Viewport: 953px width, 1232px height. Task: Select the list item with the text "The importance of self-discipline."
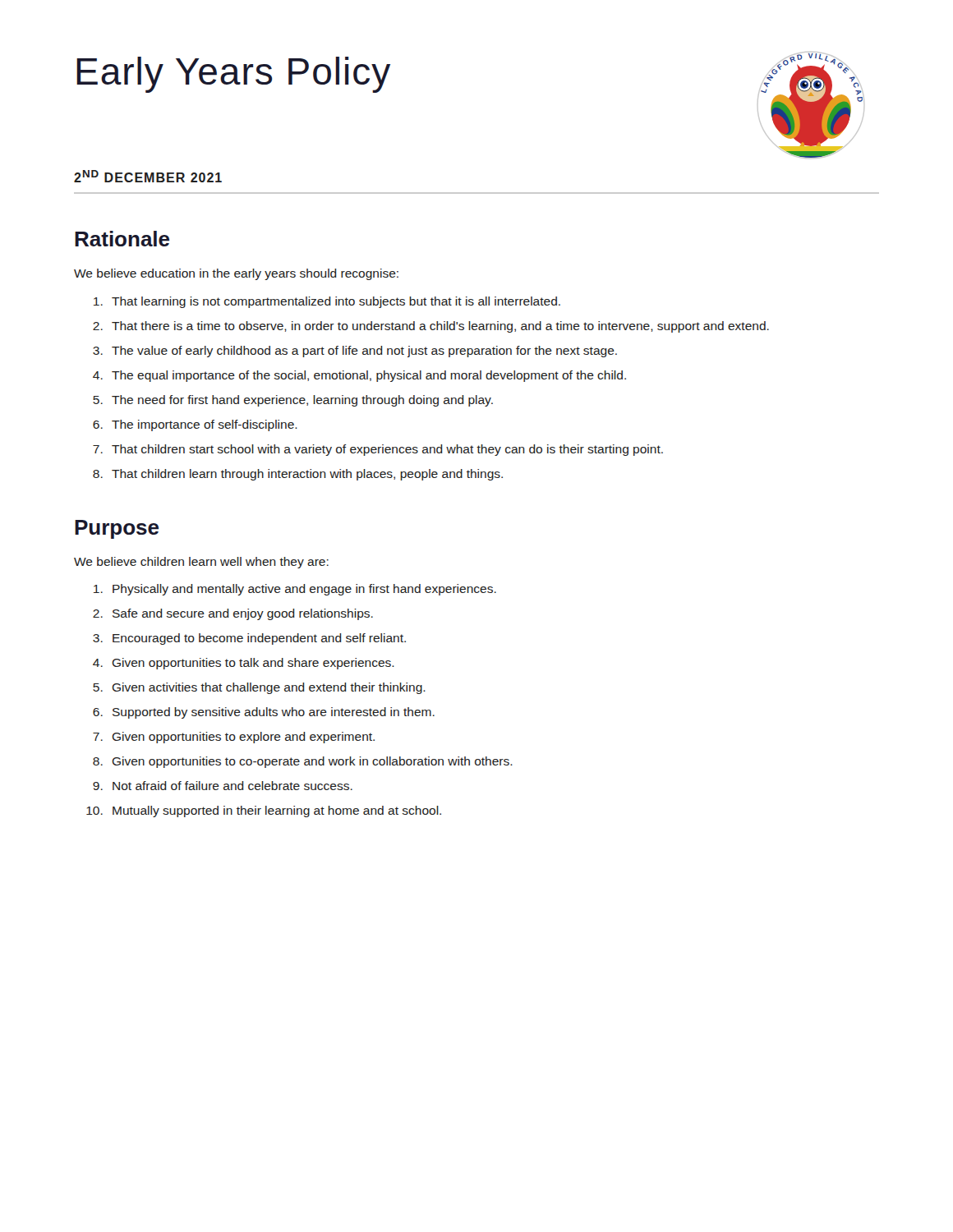(205, 425)
